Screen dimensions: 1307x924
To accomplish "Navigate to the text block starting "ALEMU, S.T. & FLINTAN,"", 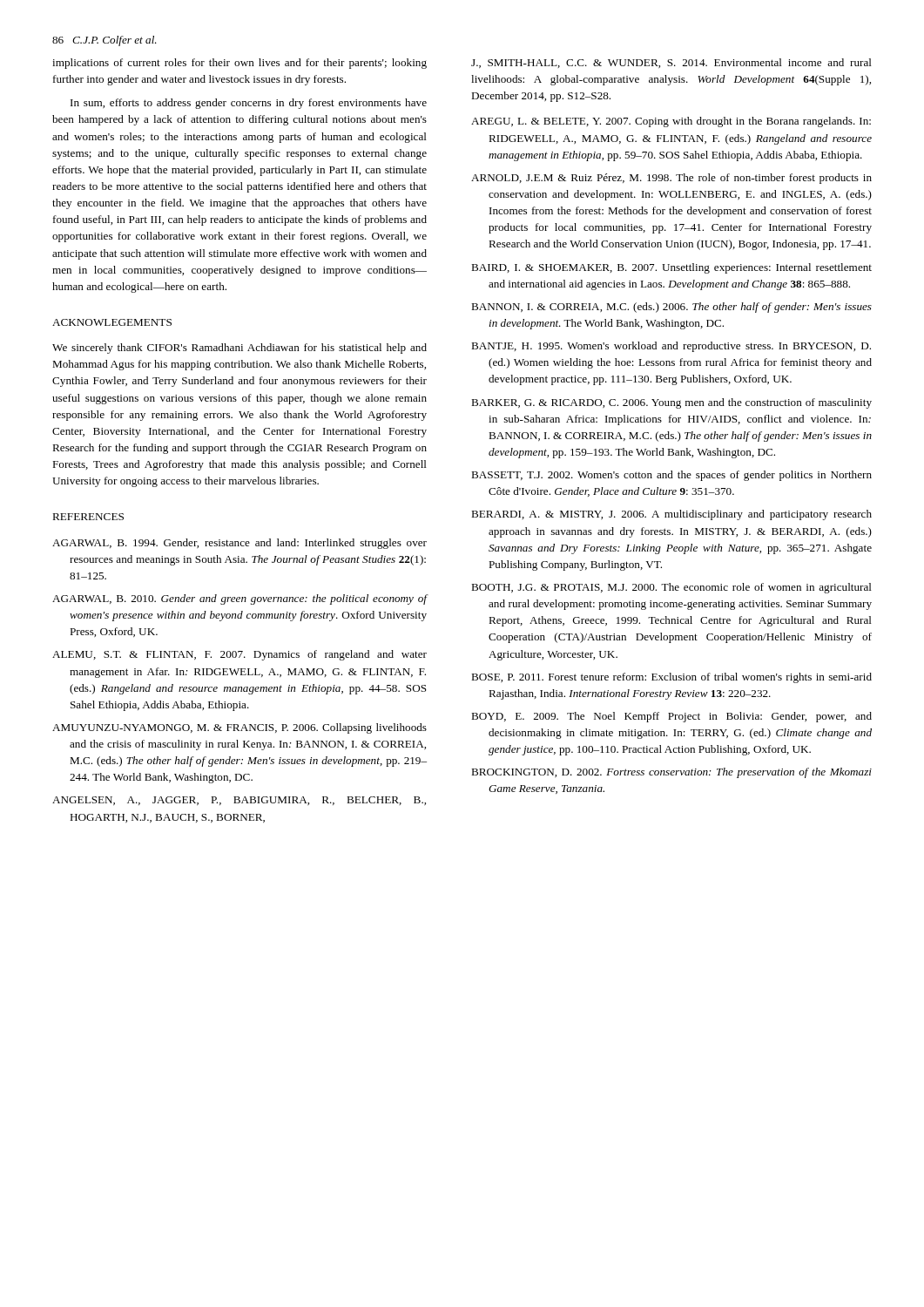I will tap(240, 679).
